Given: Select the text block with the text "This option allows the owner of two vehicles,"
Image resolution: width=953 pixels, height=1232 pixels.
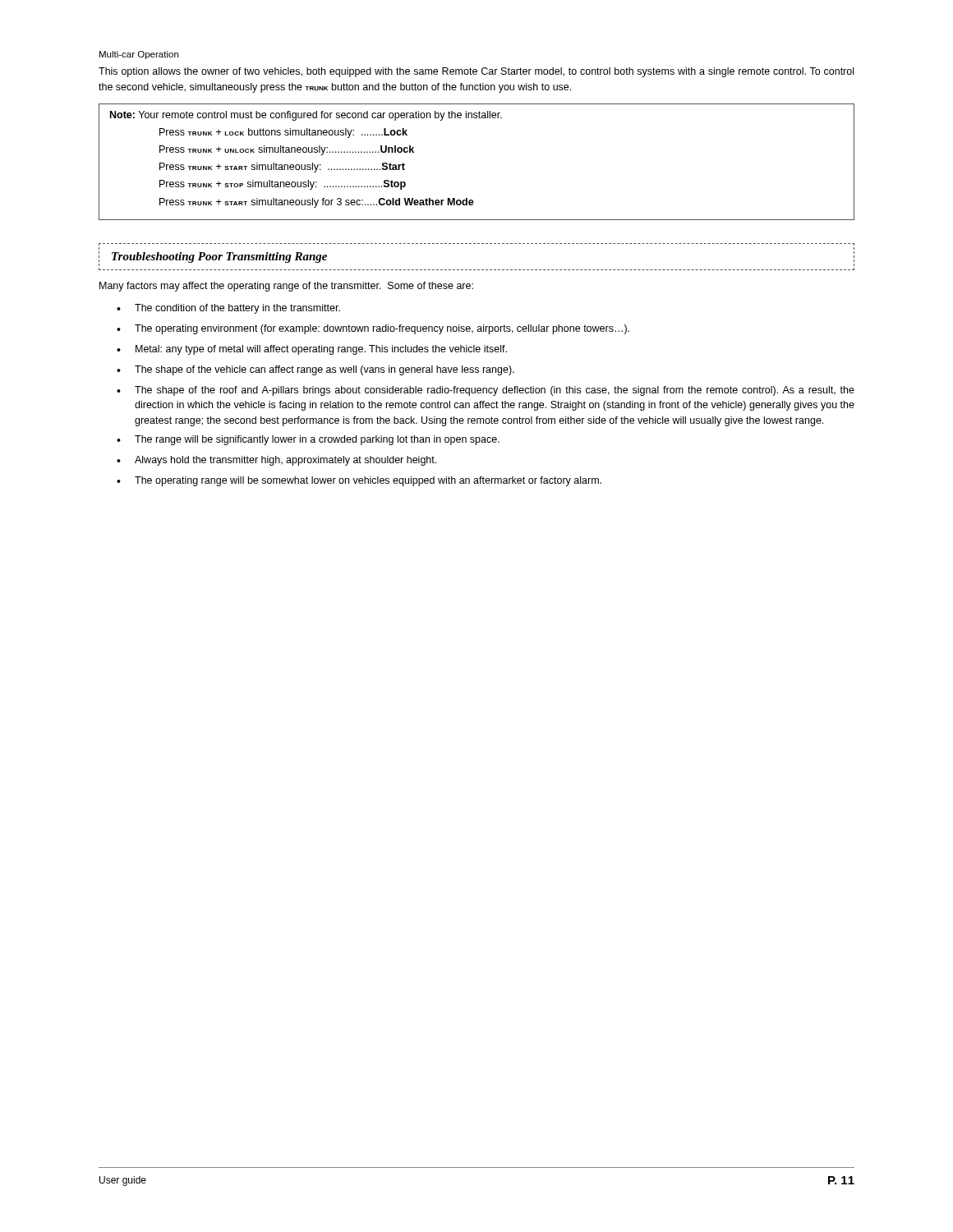Looking at the screenshot, I should tap(476, 79).
